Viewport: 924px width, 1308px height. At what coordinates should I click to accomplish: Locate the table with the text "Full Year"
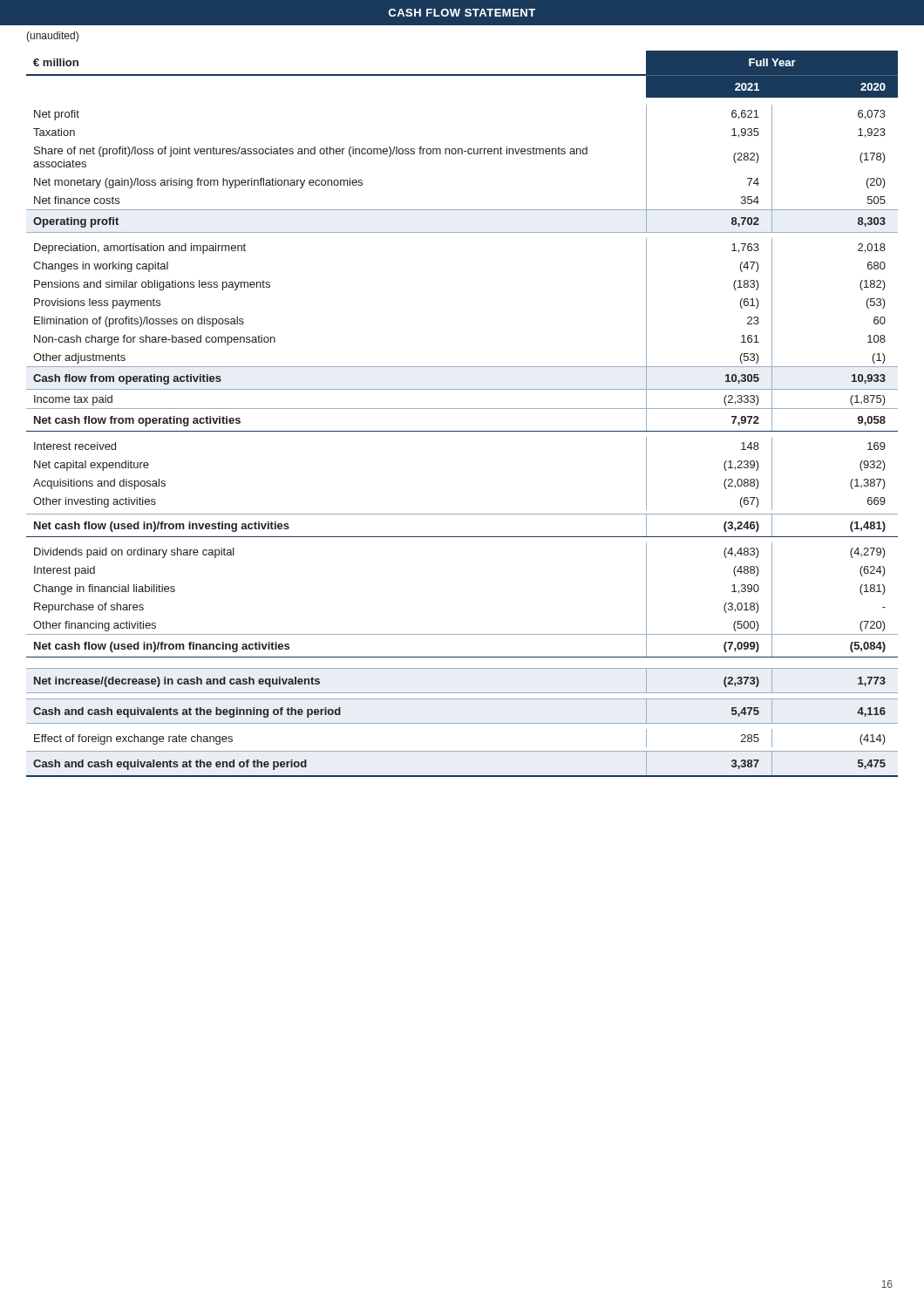click(462, 414)
